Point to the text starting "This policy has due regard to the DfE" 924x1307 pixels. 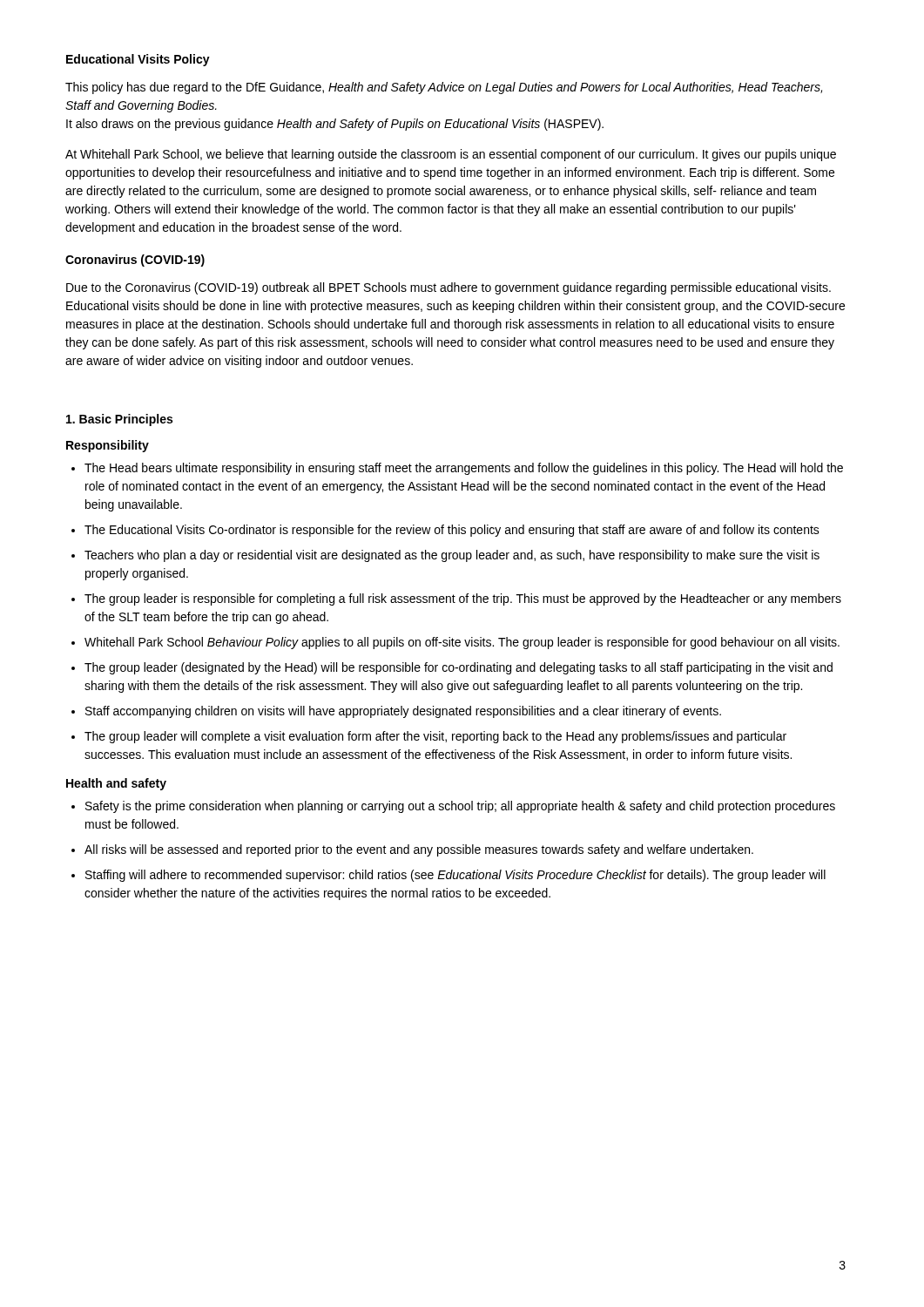[x=444, y=88]
